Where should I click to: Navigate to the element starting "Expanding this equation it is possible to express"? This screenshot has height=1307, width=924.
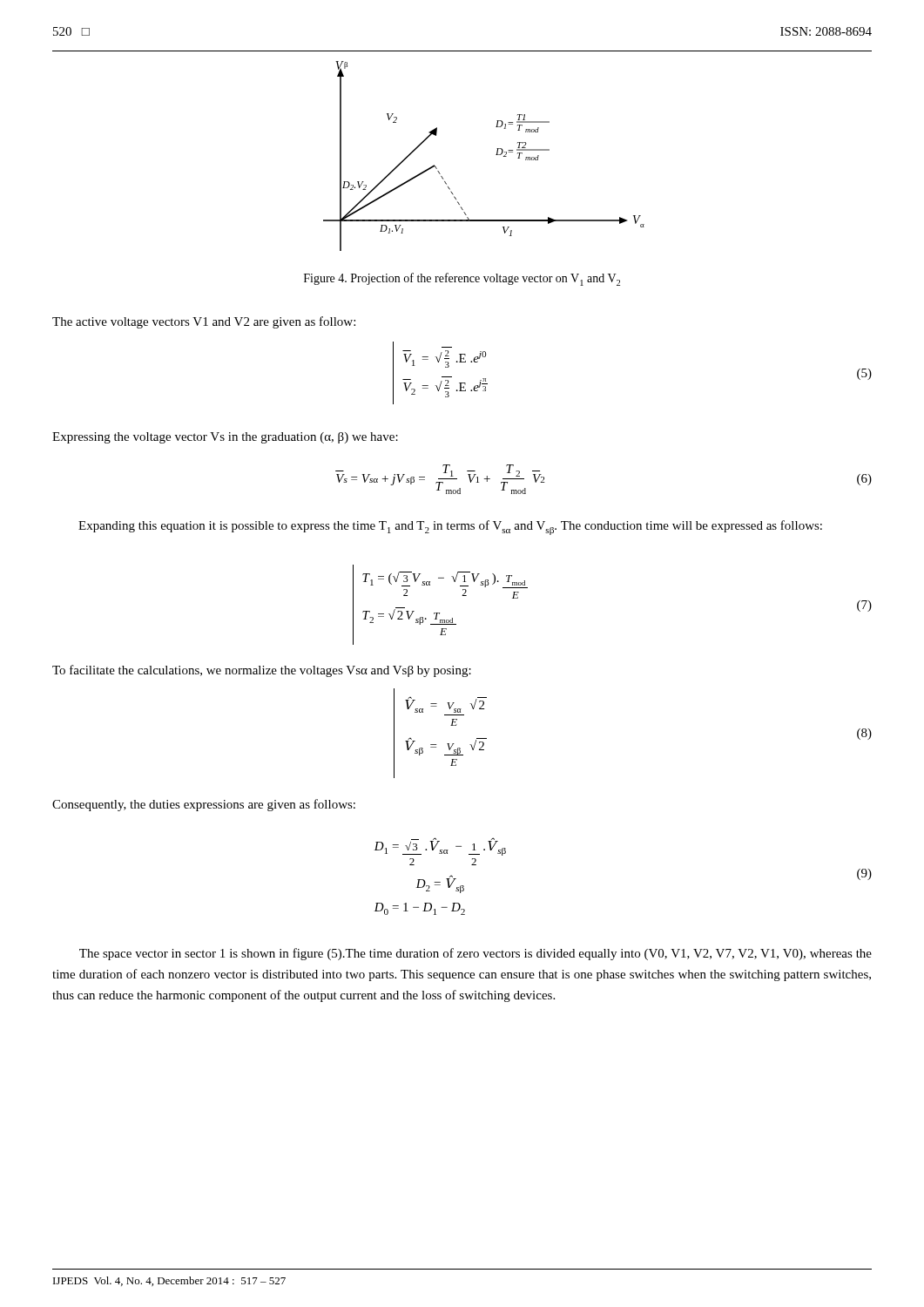tap(438, 527)
